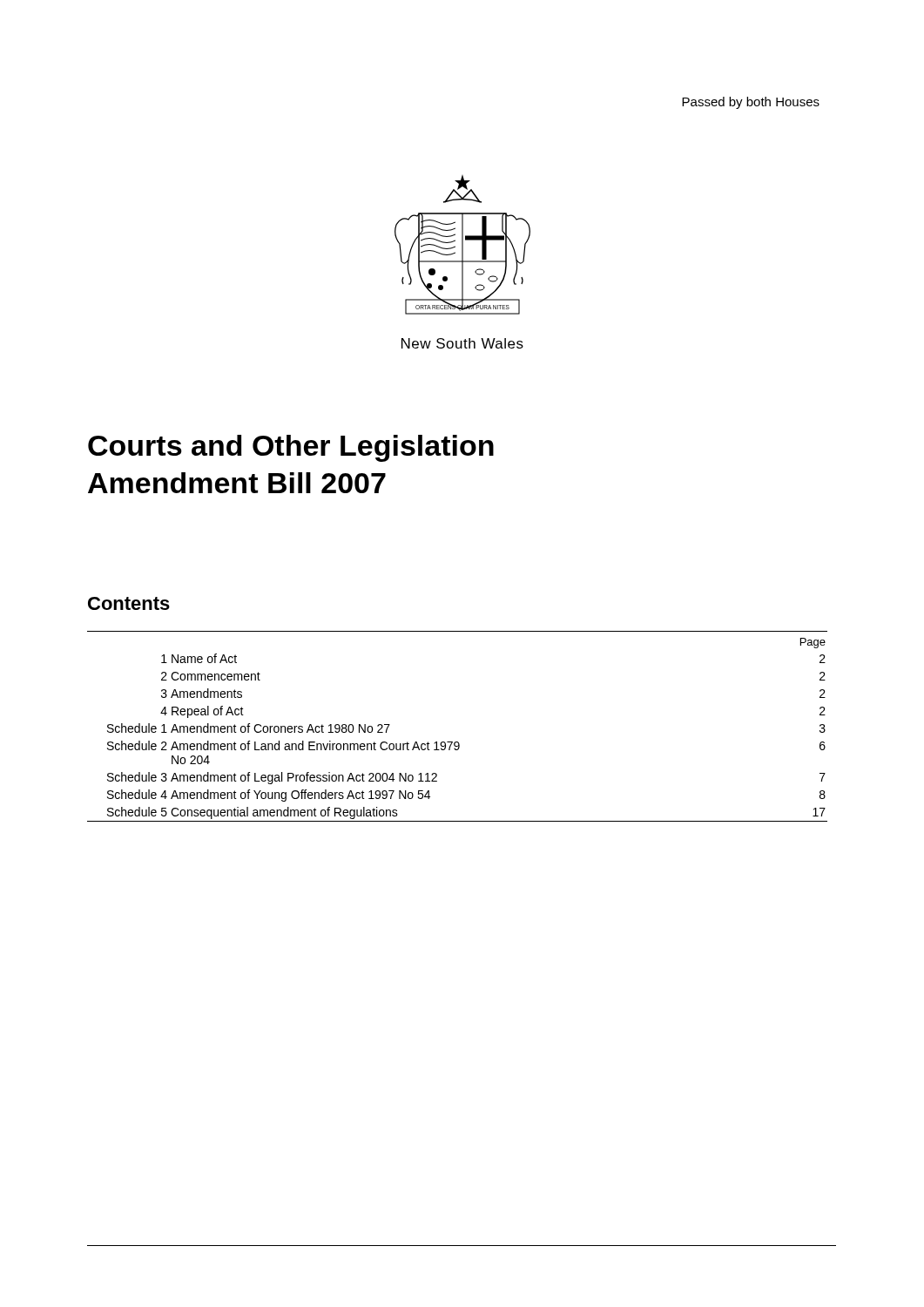This screenshot has width=924, height=1307.
Task: Locate the logo
Action: (462, 259)
